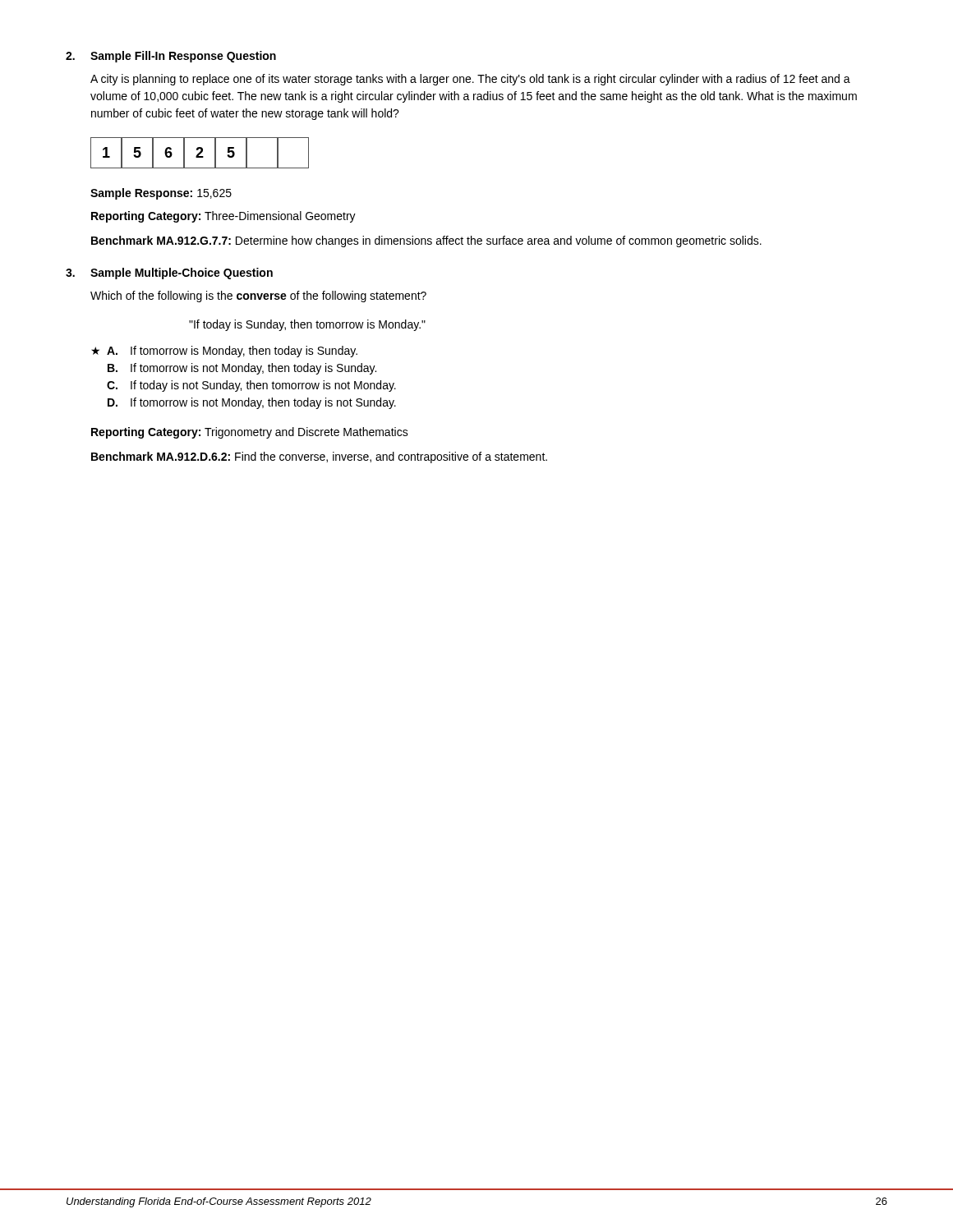Select the text with the text ""If today is Sunday, then tomorrow is Monday.""

pyautogui.click(x=307, y=324)
